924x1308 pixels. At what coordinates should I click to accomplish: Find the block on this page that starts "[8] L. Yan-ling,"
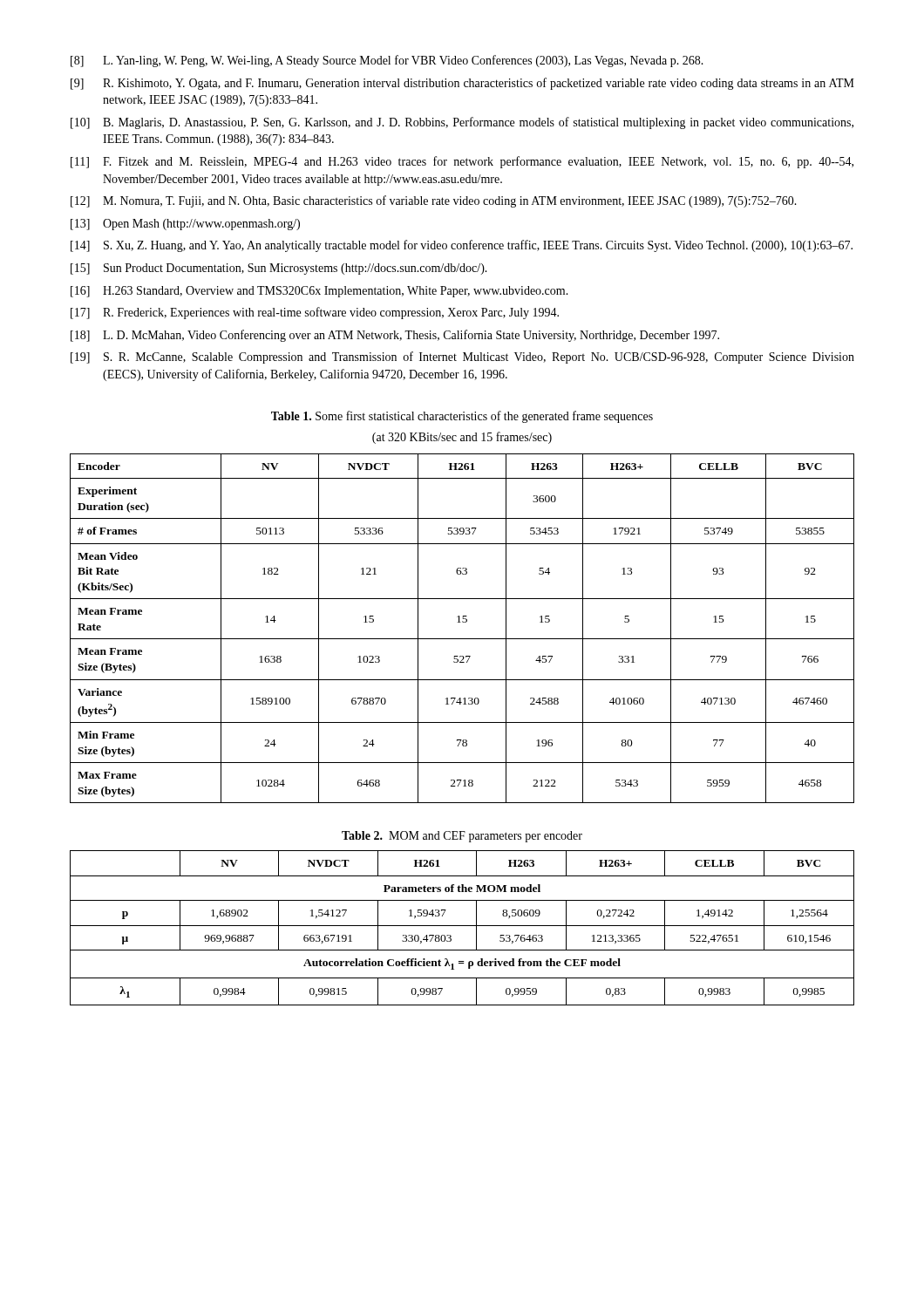click(462, 61)
